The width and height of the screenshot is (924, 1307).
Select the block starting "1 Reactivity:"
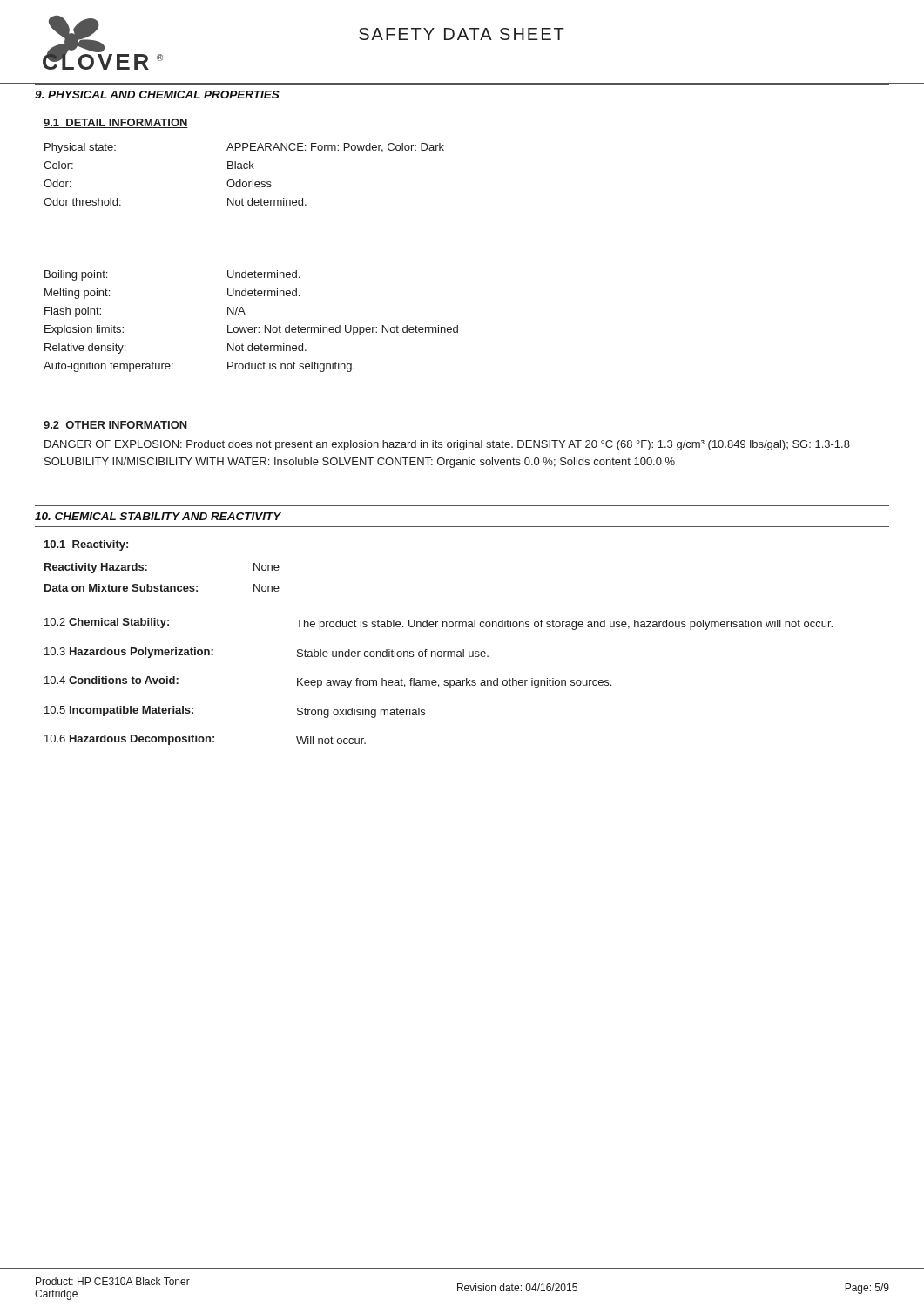86,544
